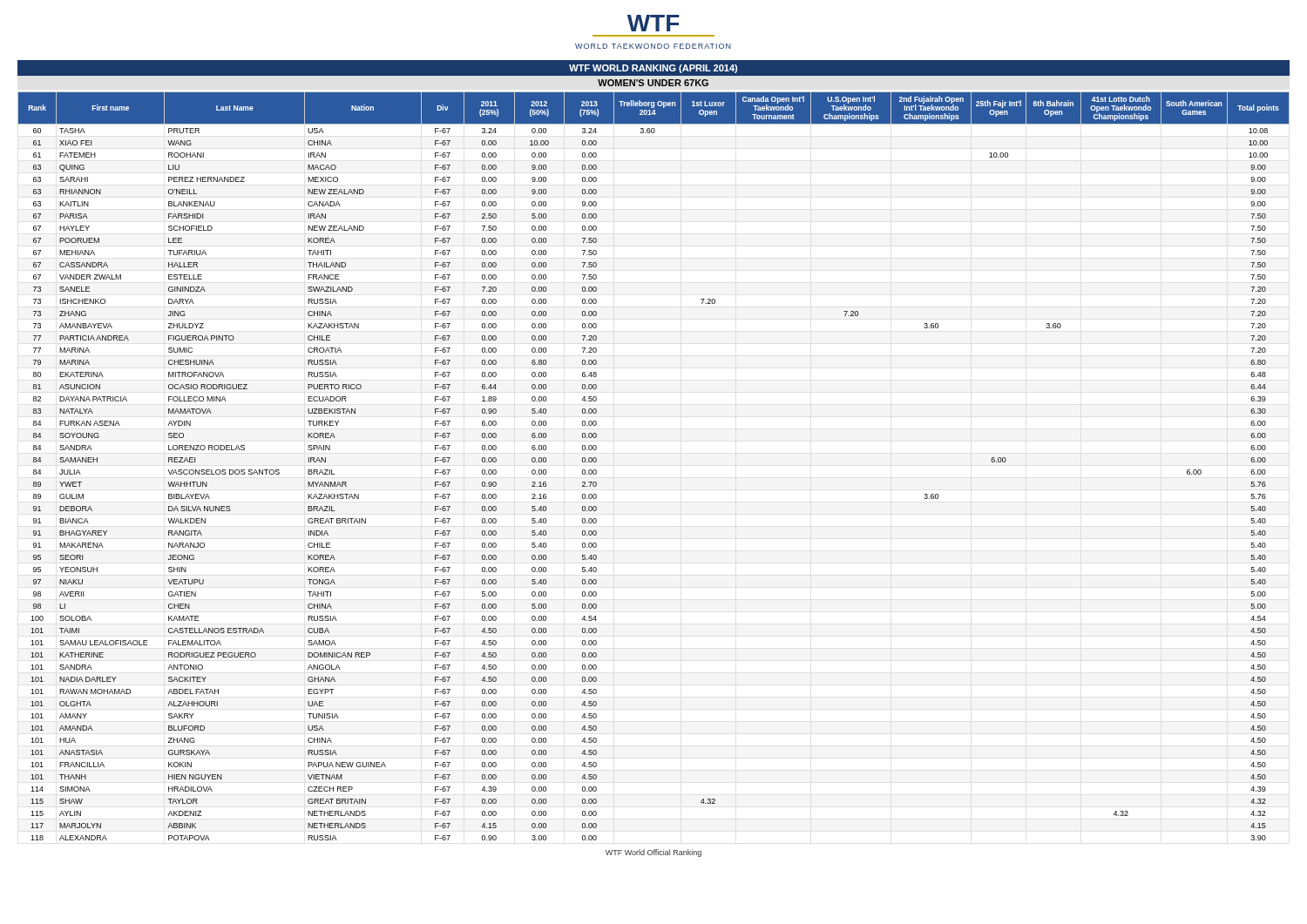Select the logo
Viewport: 1307px width, 924px height.
coord(654,28)
